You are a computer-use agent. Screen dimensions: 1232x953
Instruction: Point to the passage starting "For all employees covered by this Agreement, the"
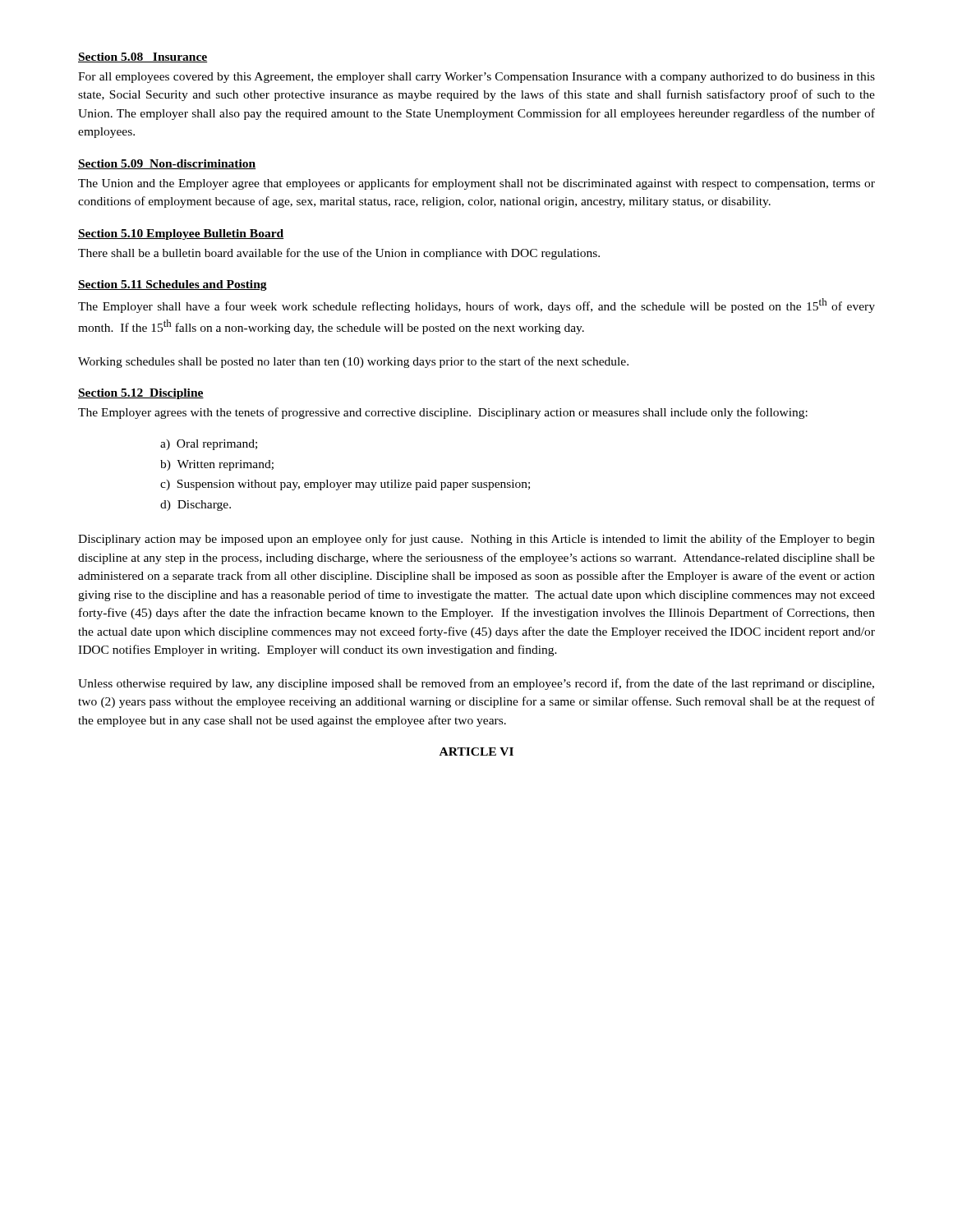coord(476,104)
